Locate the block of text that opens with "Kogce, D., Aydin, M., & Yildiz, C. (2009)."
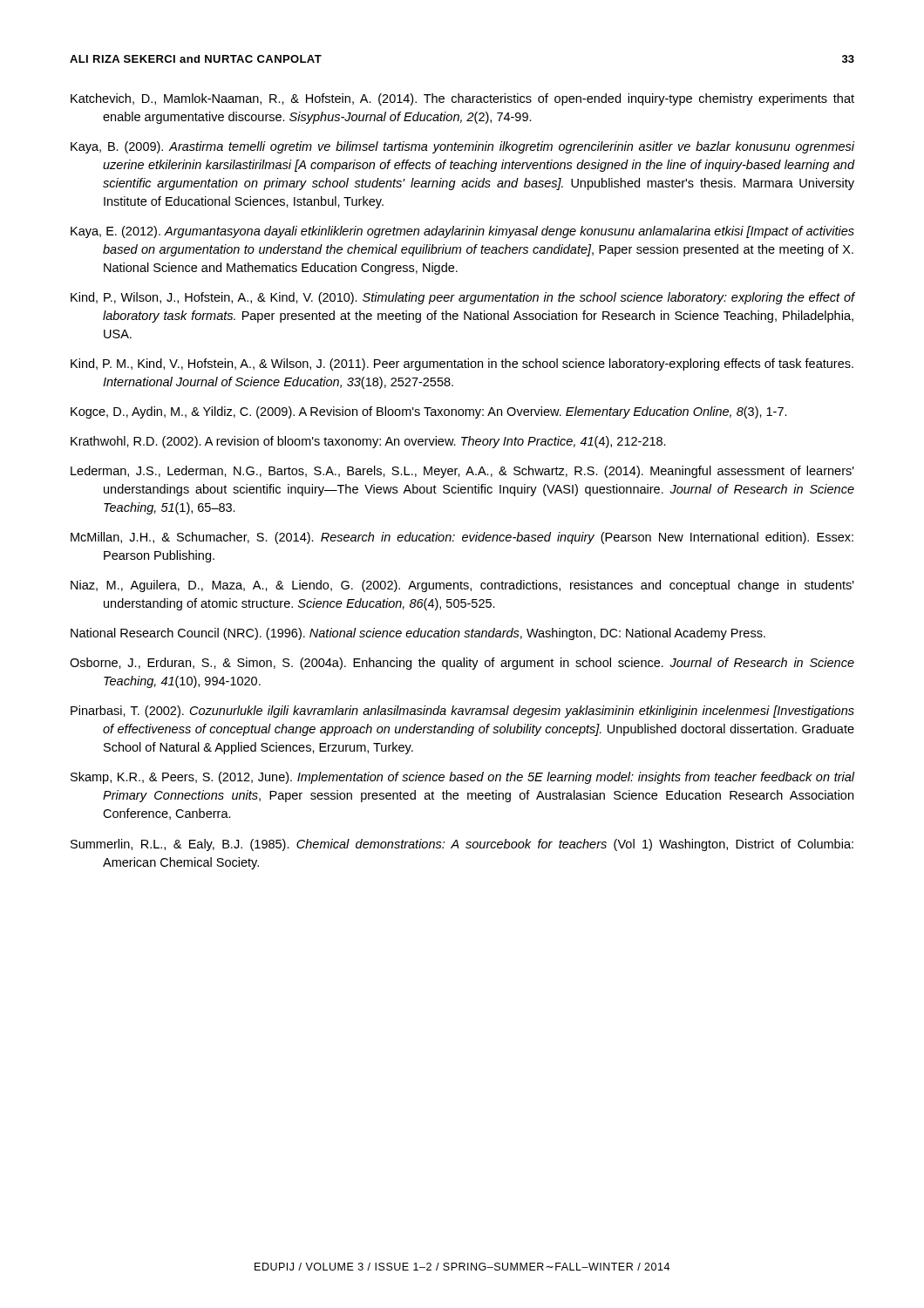This screenshot has height=1308, width=924. point(429,412)
